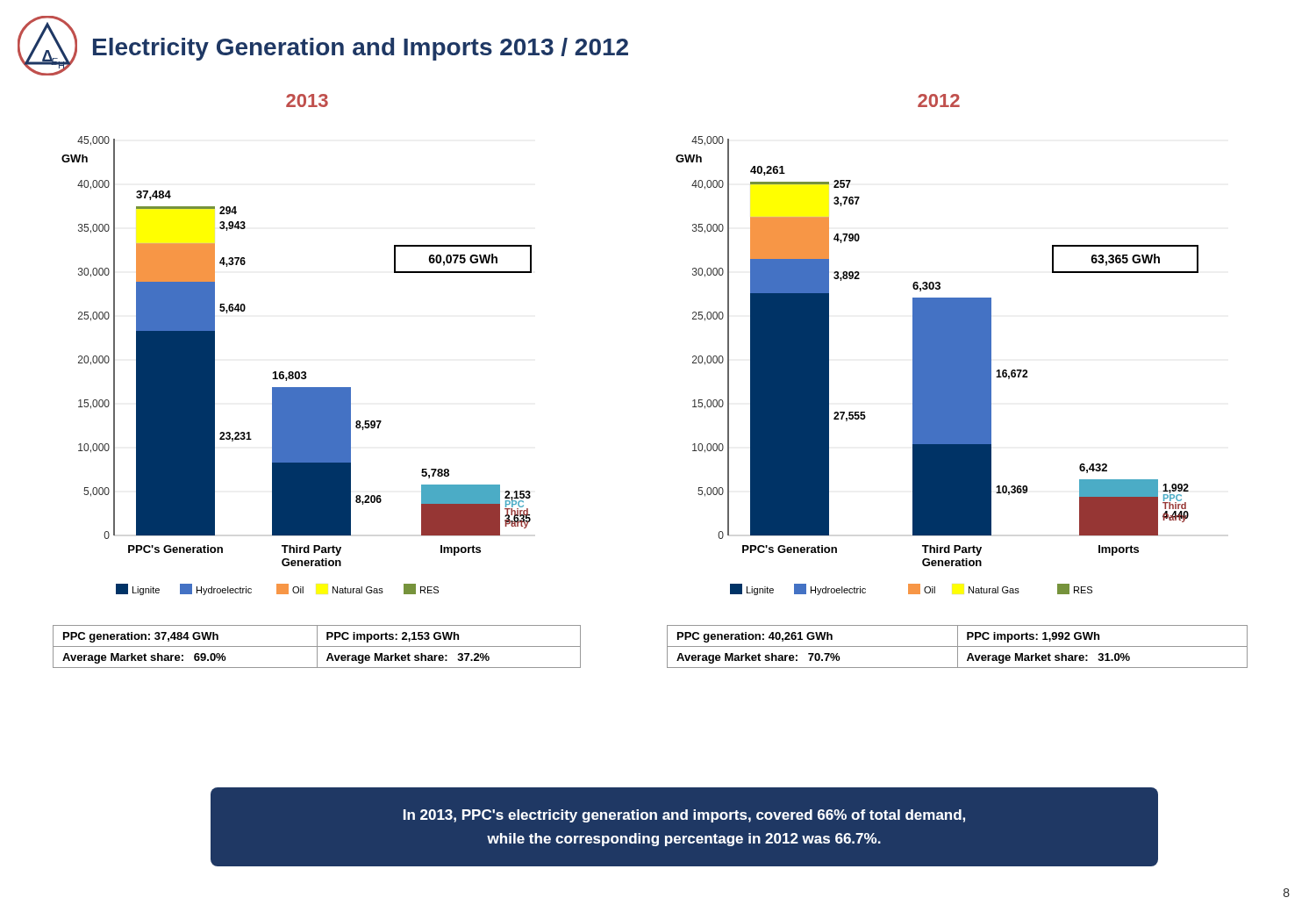Find the table that mentions "PPC generation: 40,261 GWh"

(x=957, y=646)
